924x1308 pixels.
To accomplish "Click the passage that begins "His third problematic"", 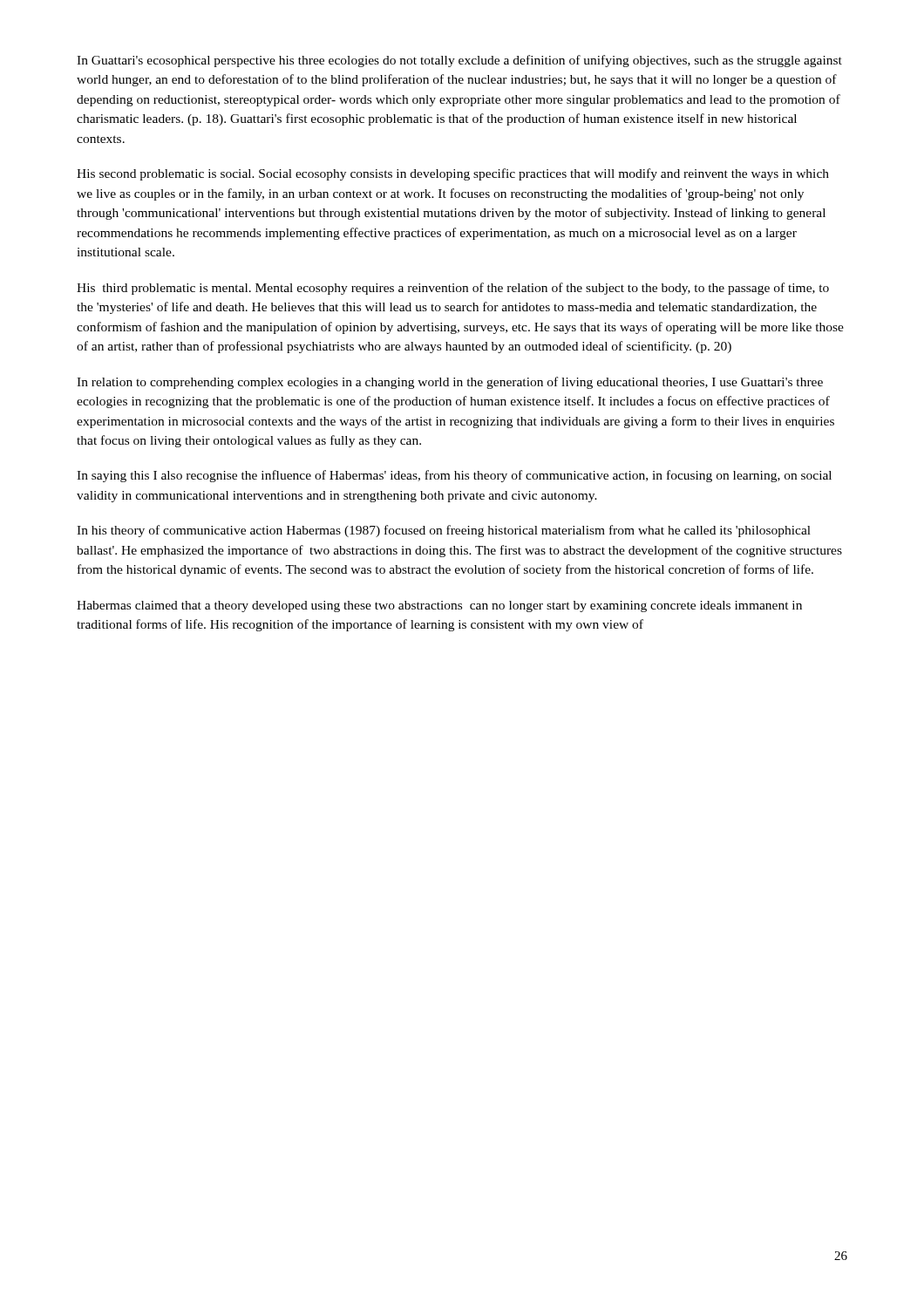I will [x=460, y=316].
